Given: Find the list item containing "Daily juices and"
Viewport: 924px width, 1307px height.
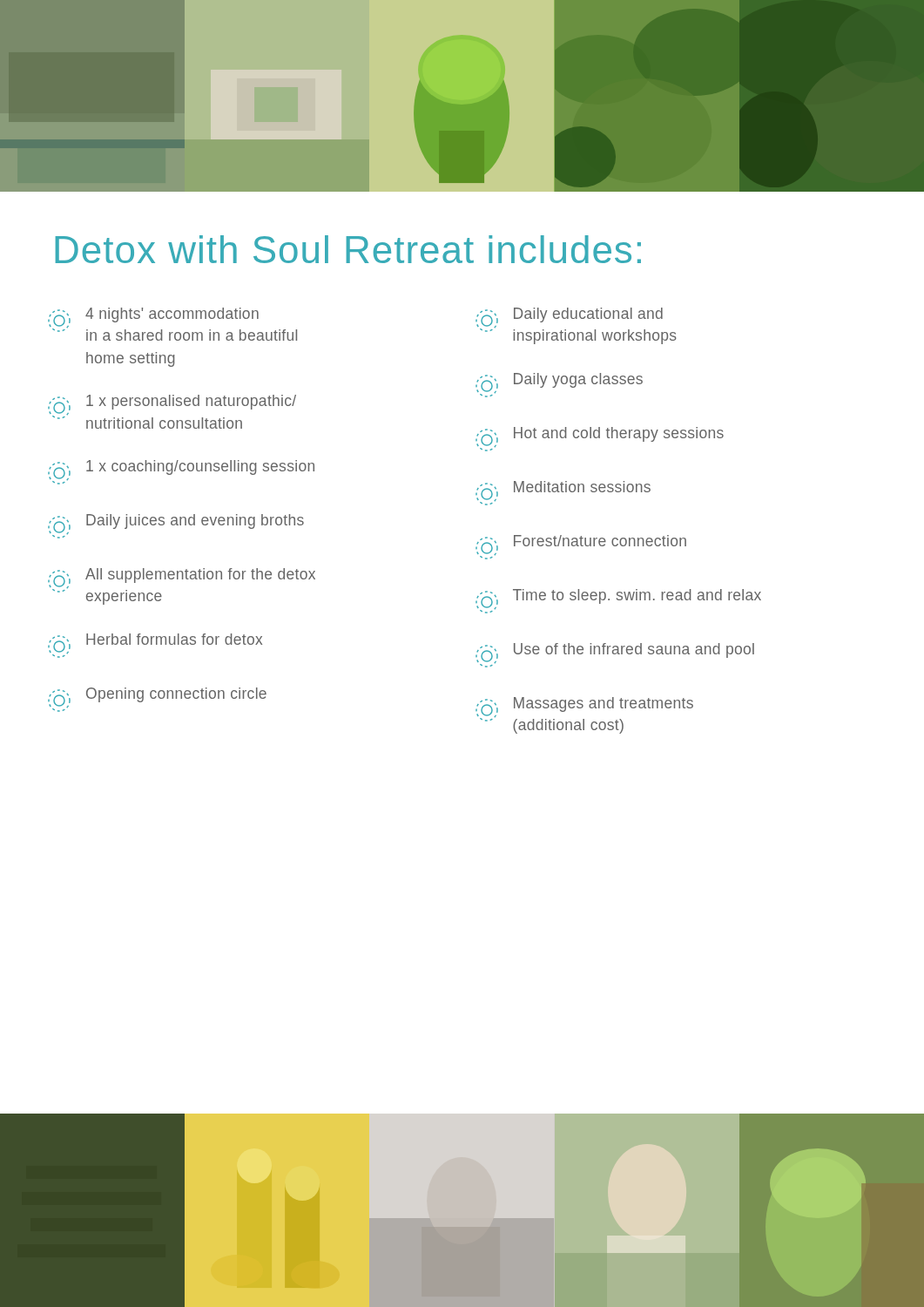Looking at the screenshot, I should click(x=174, y=526).
